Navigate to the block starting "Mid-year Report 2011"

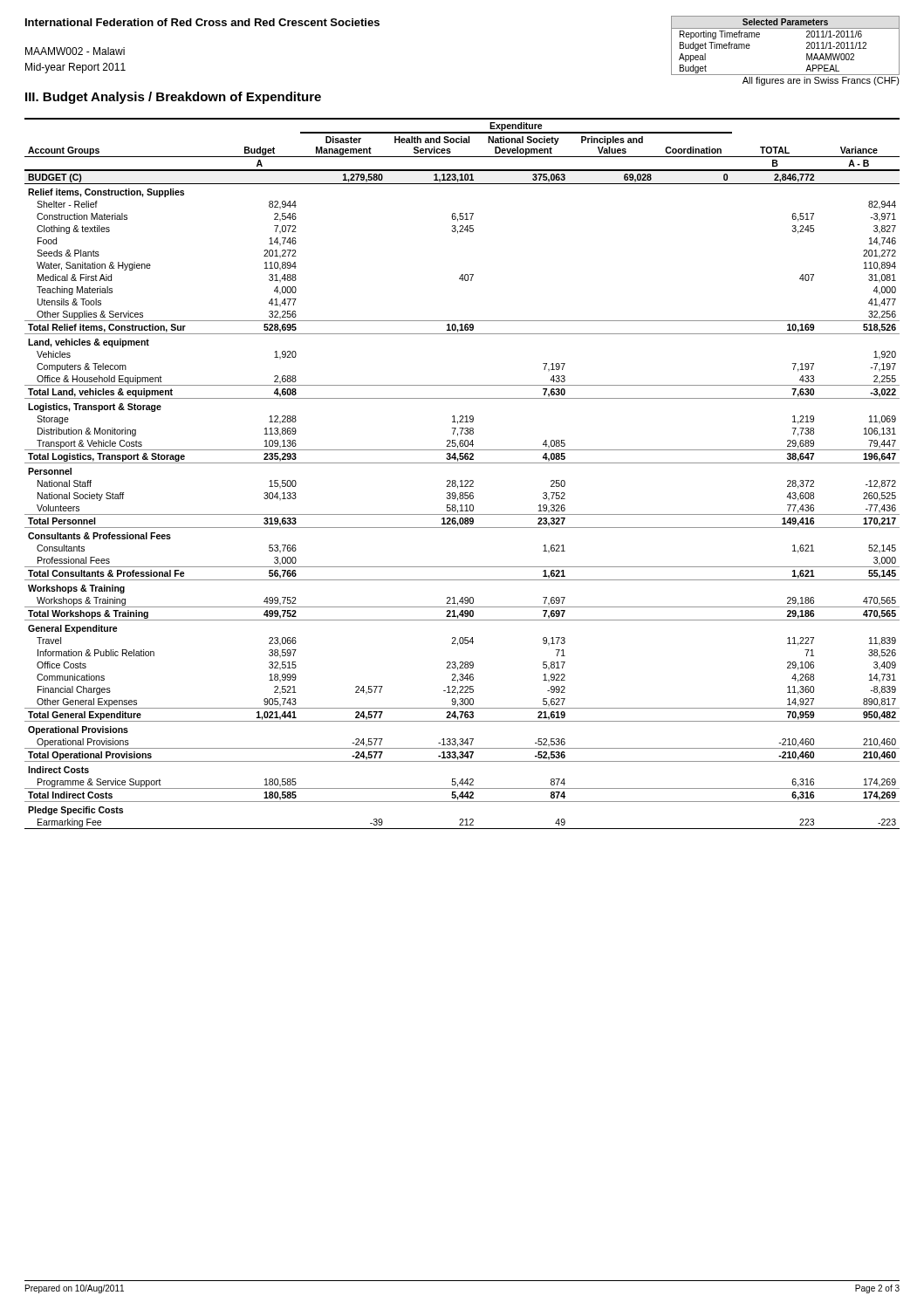75,67
